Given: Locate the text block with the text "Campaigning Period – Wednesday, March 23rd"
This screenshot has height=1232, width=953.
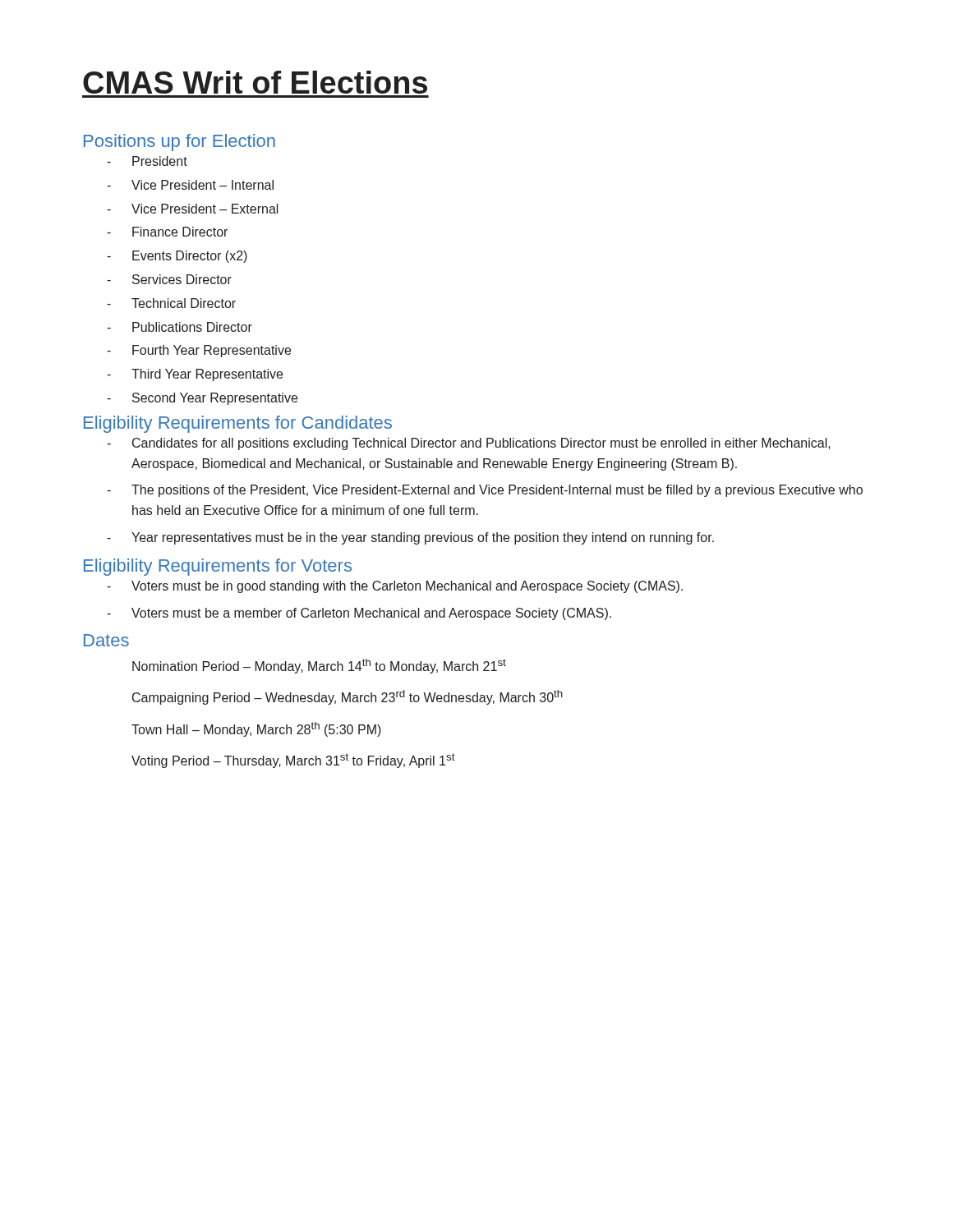Looking at the screenshot, I should point(347,697).
